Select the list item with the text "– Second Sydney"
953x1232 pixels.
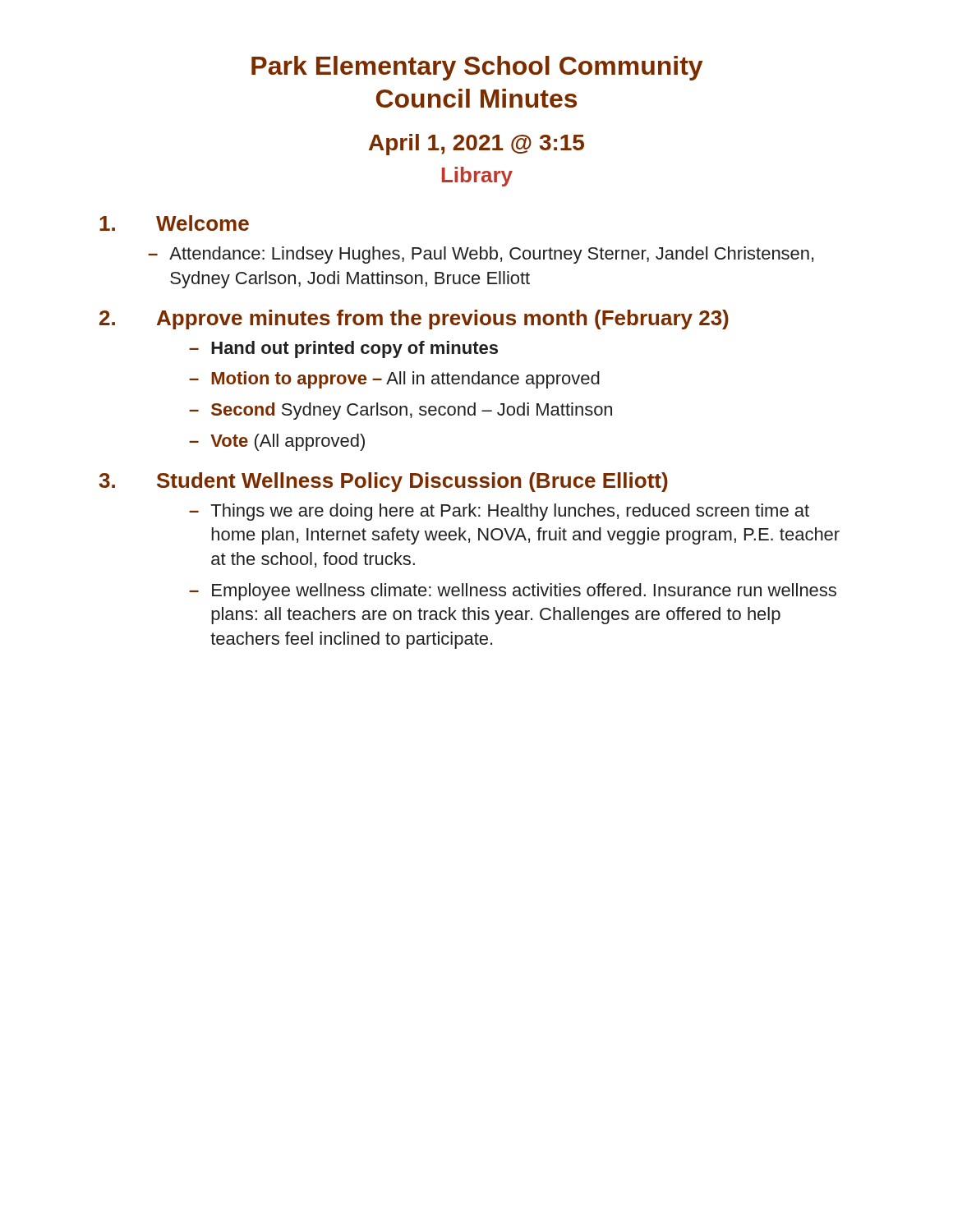point(401,410)
